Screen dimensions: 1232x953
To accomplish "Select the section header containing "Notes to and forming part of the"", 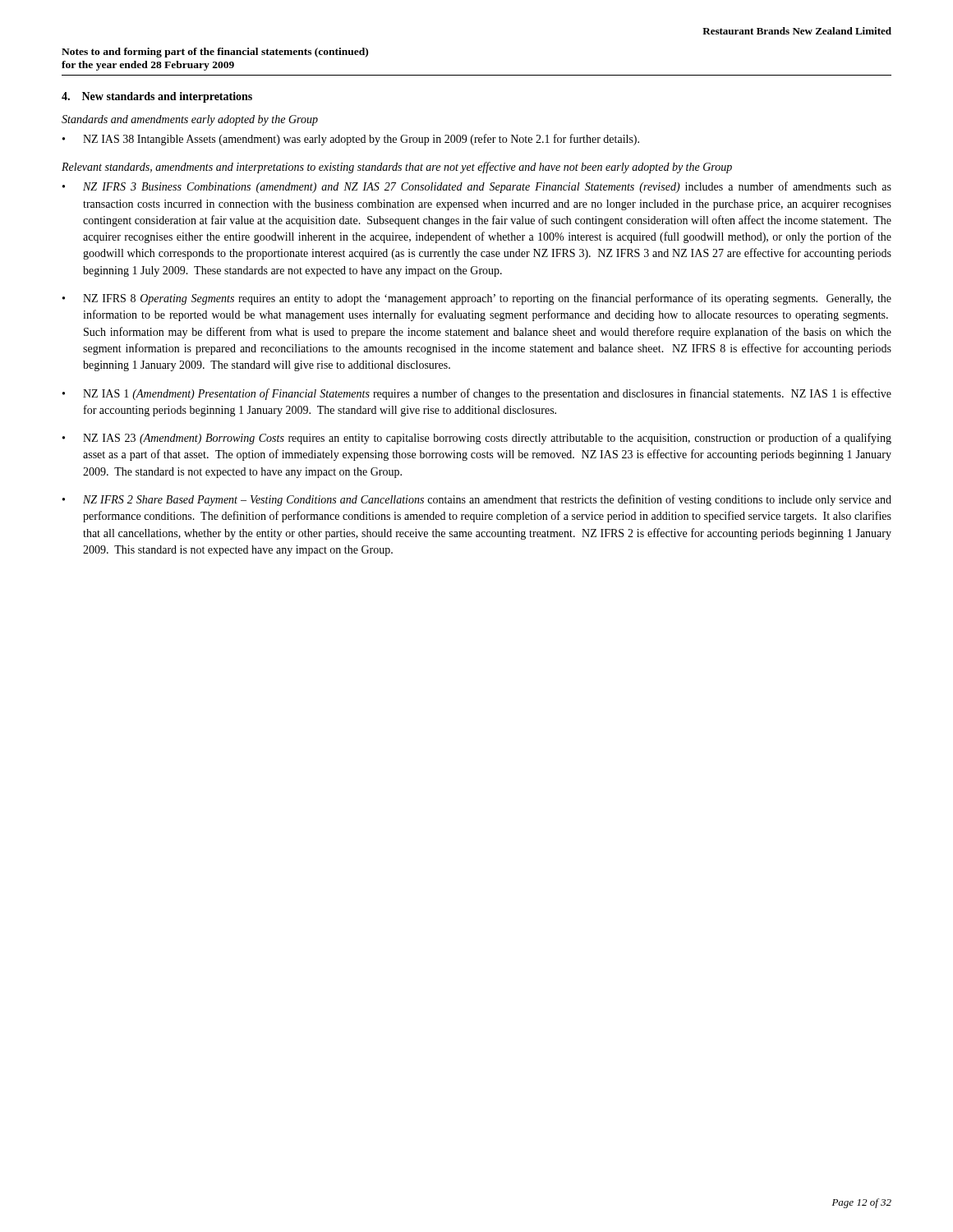I will point(215,58).
